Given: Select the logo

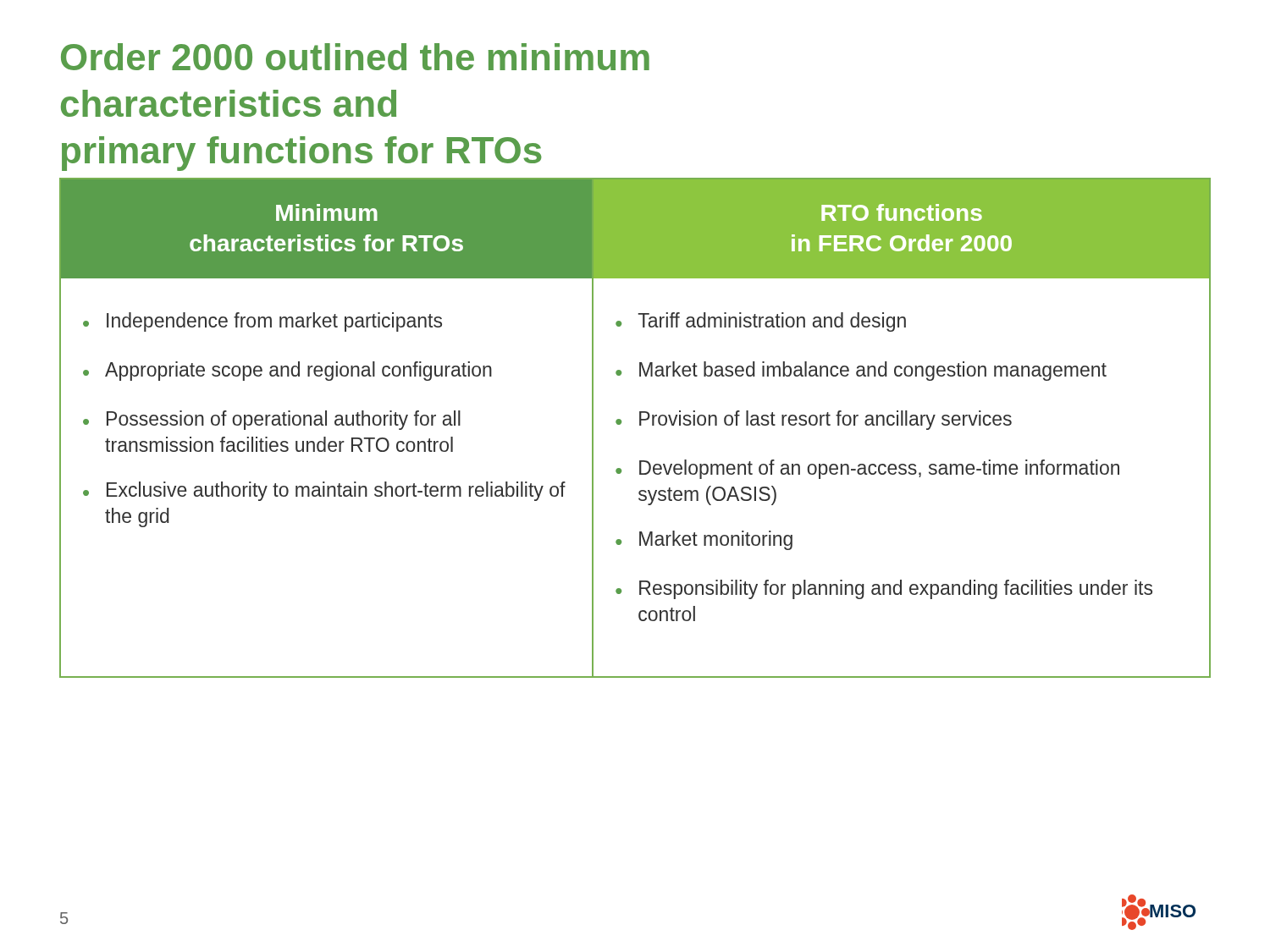Looking at the screenshot, I should [x=1170, y=912].
